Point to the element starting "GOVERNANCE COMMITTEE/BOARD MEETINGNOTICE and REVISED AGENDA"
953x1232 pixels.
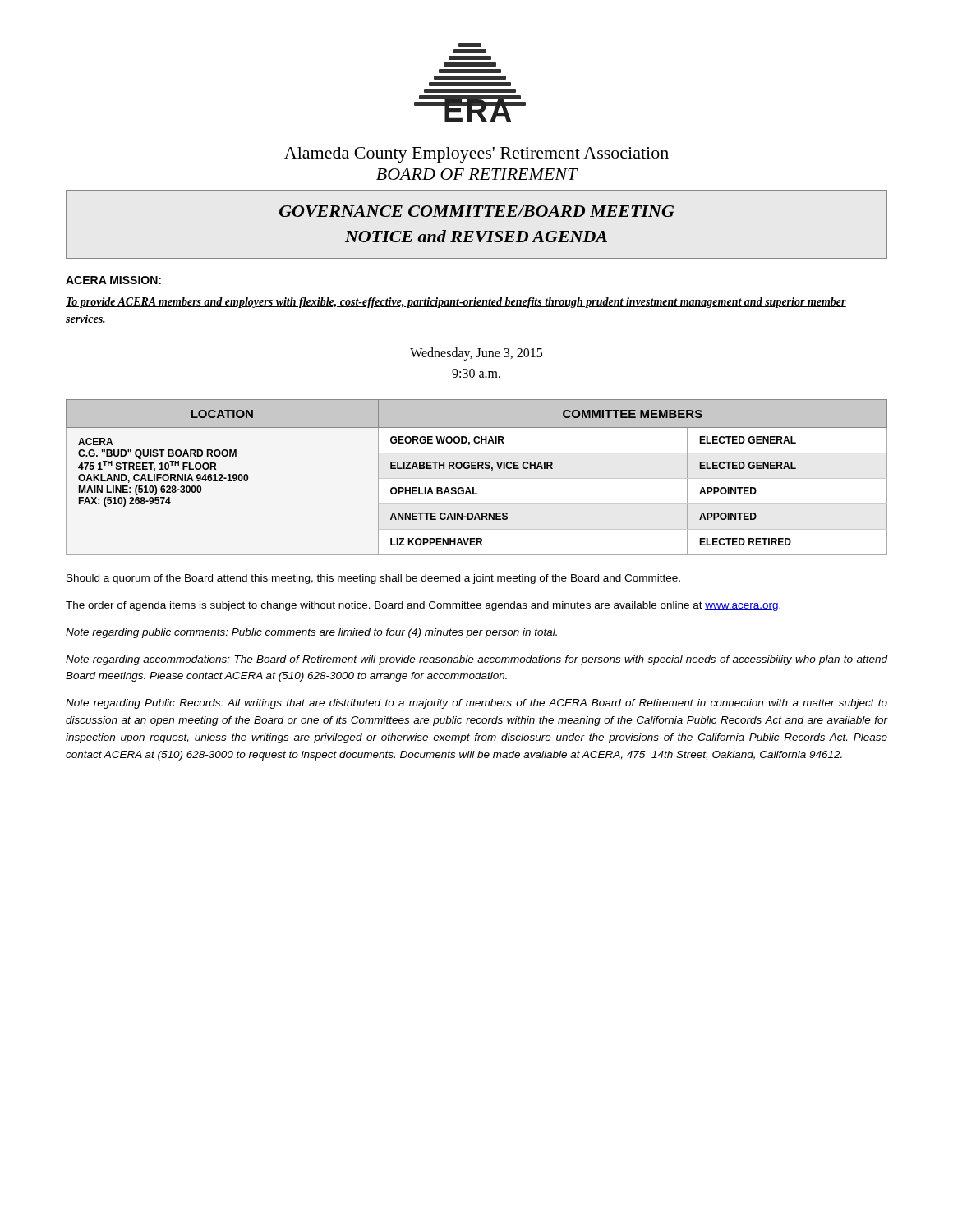coord(476,224)
